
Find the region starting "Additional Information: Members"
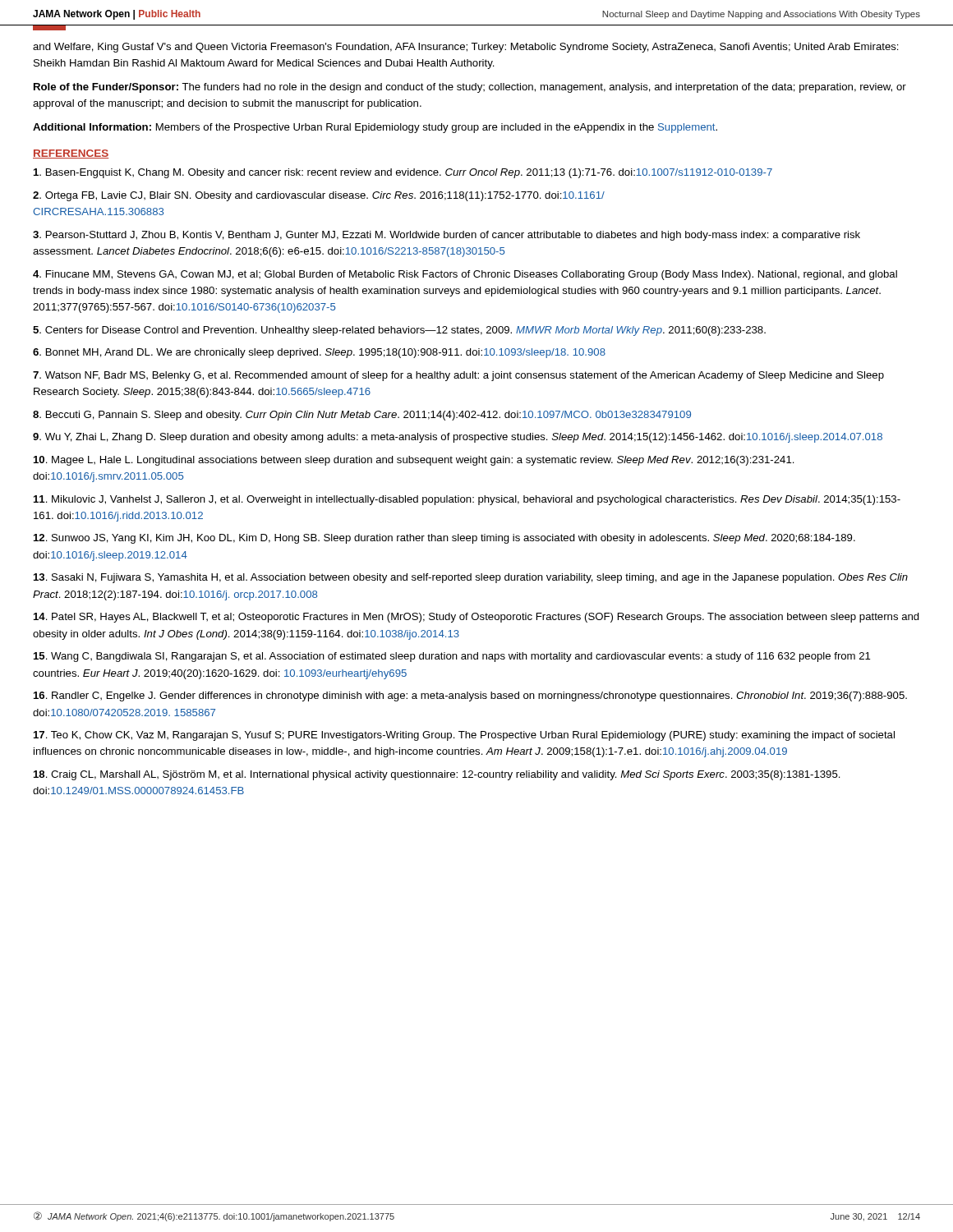[x=376, y=127]
